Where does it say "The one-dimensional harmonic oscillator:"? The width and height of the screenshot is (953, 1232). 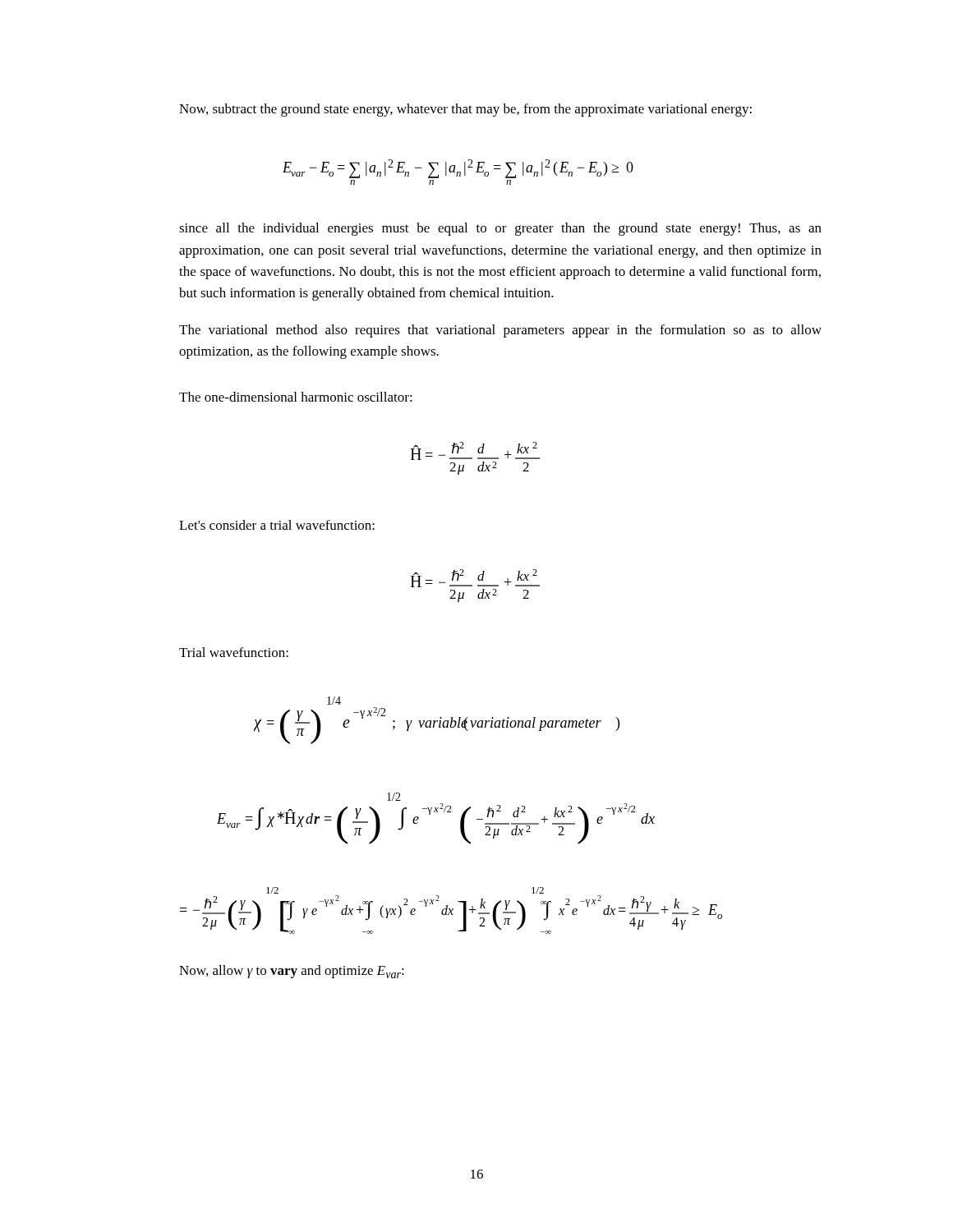296,397
